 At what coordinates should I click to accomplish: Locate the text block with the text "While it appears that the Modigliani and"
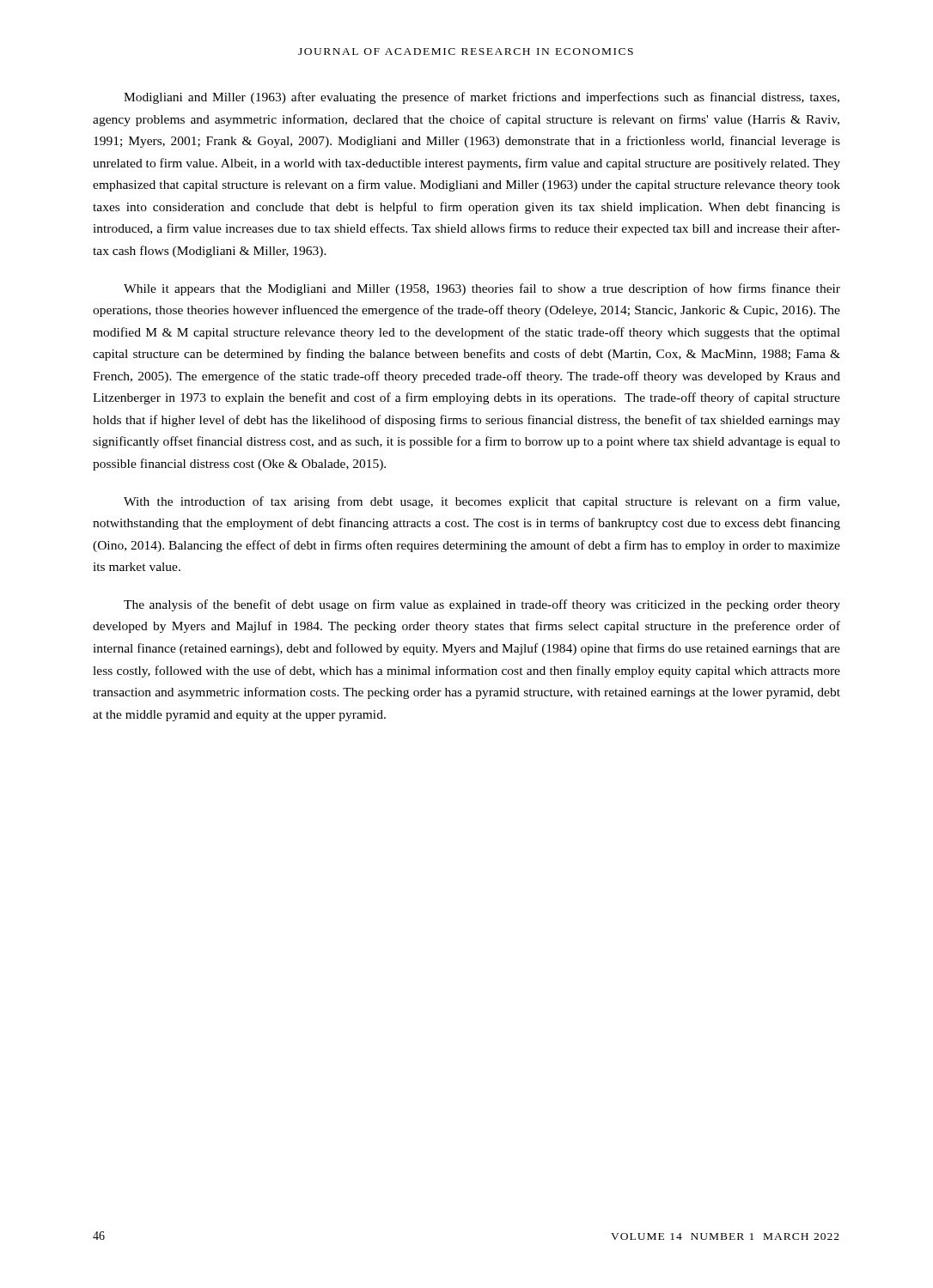tap(466, 375)
